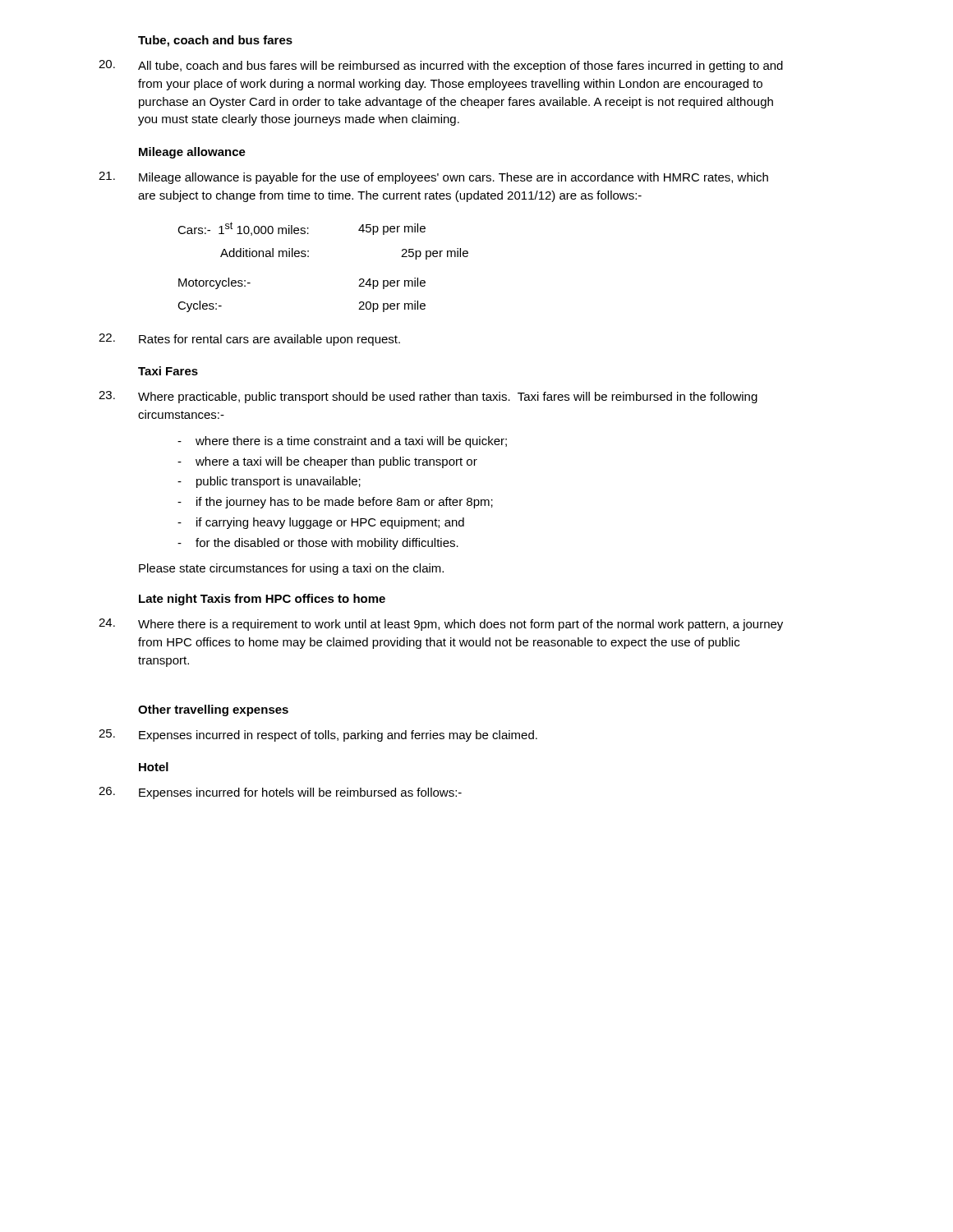Navigate to the block starting "- if carrying heavy luggage"
953x1232 pixels.
pos(321,523)
